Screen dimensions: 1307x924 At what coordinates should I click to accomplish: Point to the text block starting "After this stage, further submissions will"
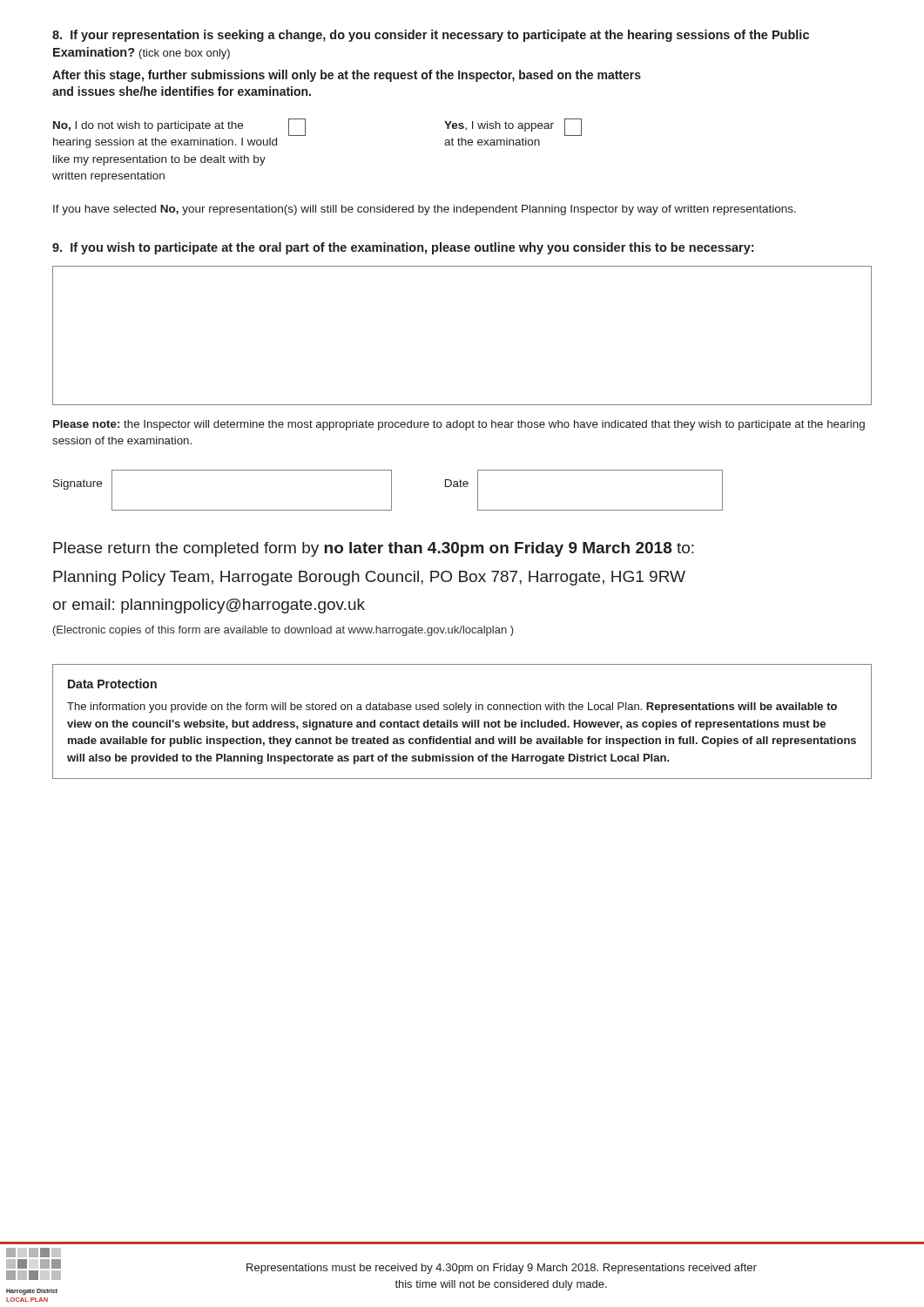pyautogui.click(x=347, y=83)
